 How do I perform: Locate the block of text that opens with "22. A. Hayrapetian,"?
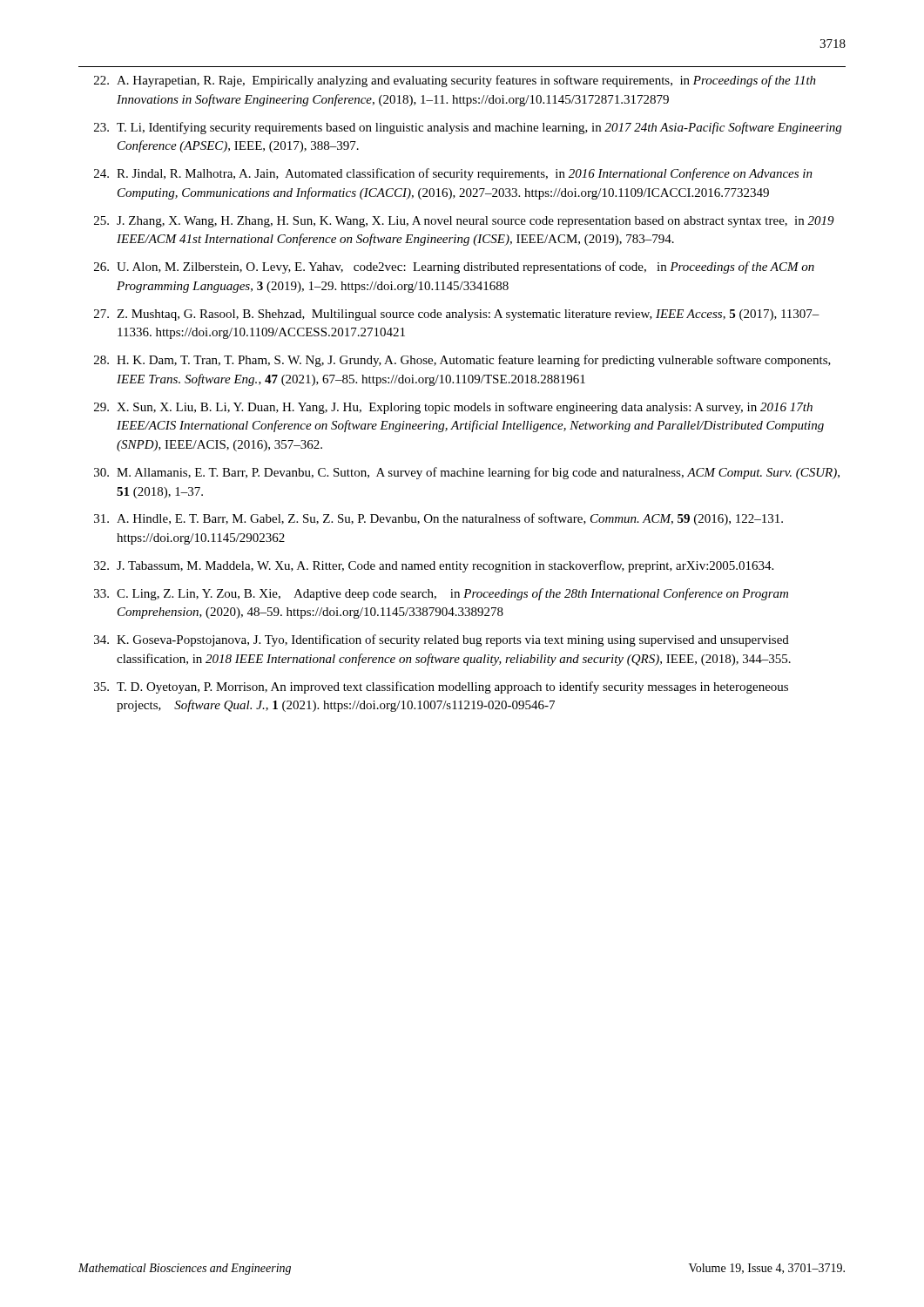pyautogui.click(x=462, y=90)
